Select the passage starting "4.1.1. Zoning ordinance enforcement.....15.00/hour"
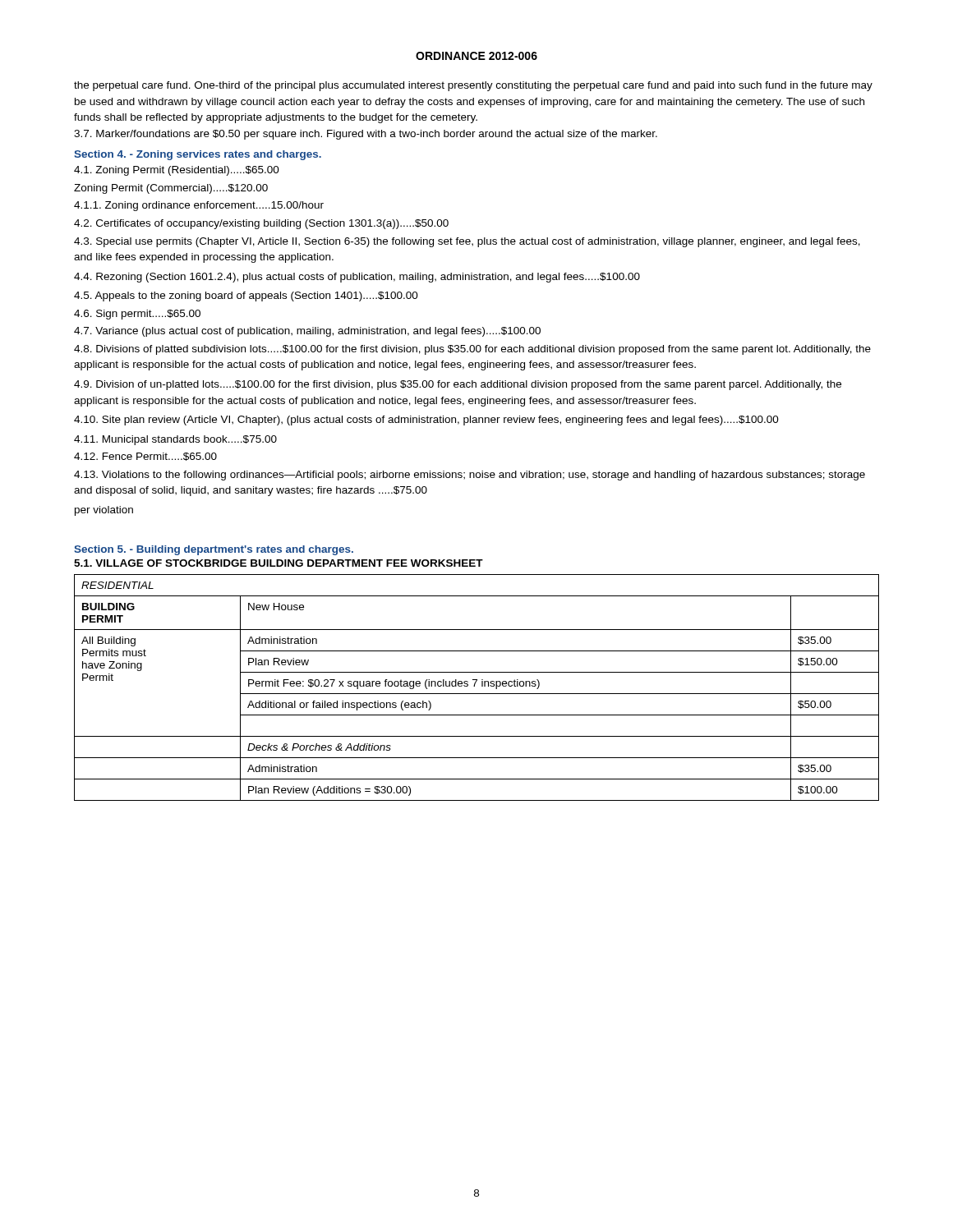Image resolution: width=953 pixels, height=1232 pixels. coord(199,205)
